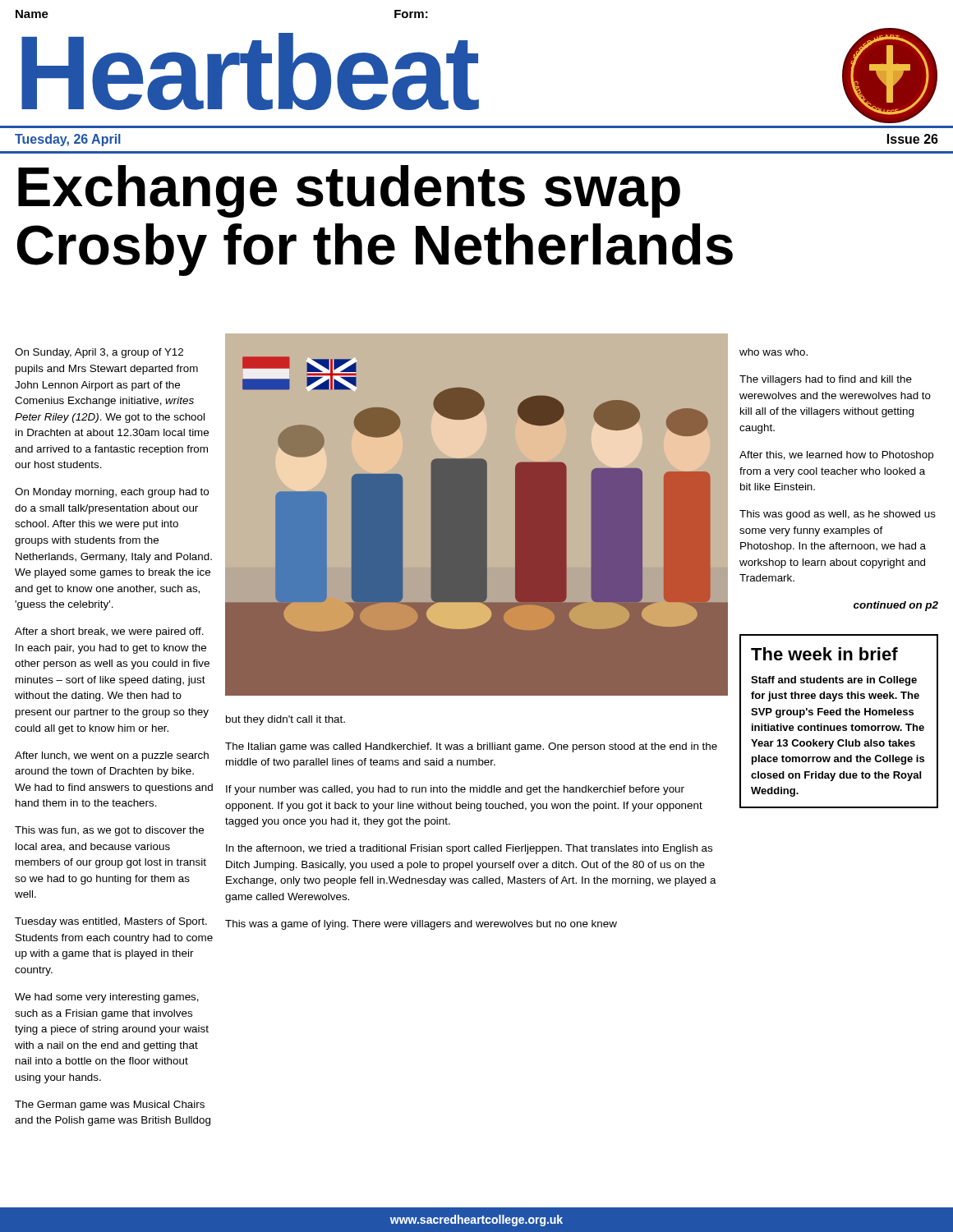Click the section header that begins "Exchange students swap"

375,216
